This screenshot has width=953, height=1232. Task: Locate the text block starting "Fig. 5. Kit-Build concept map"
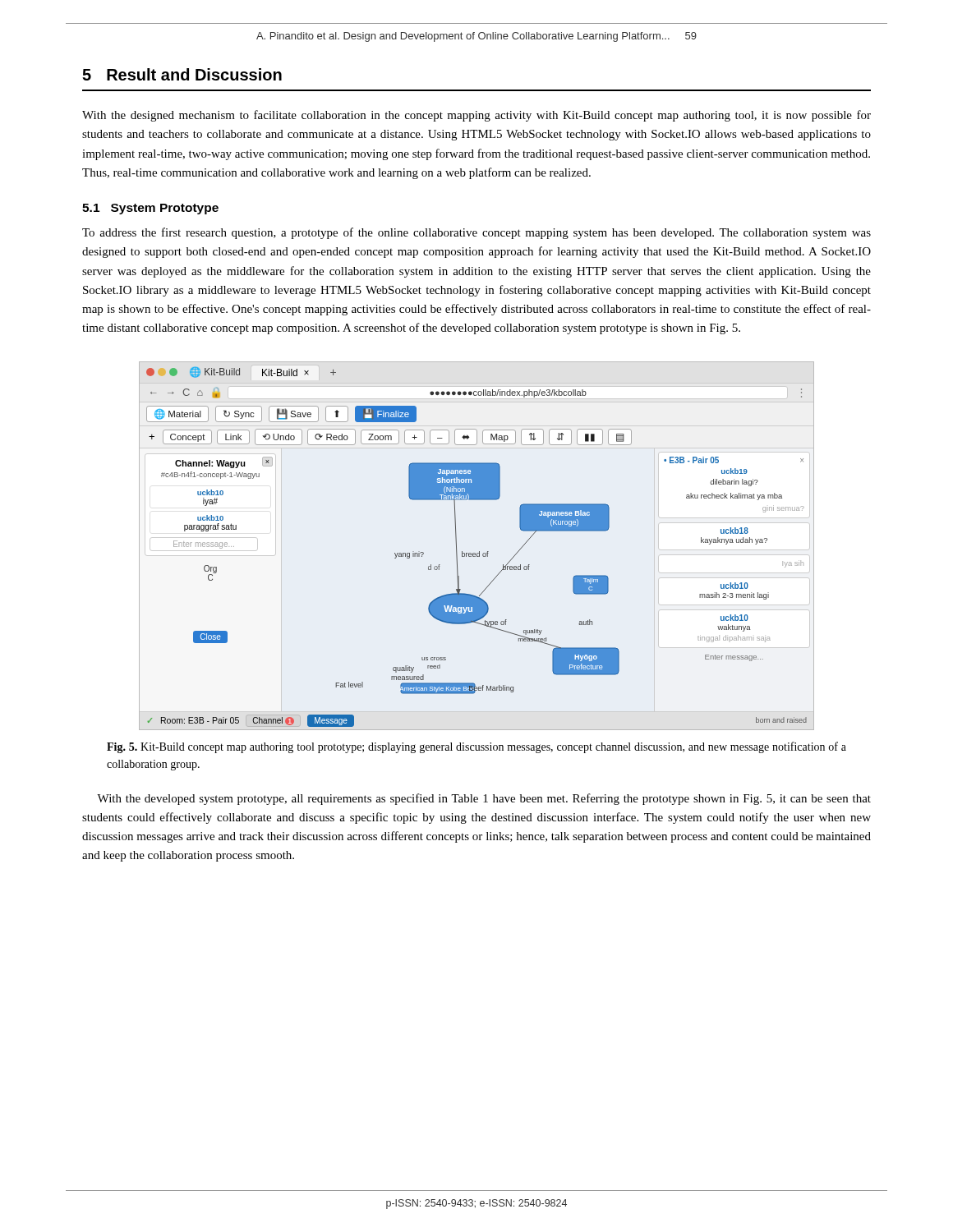coord(476,755)
